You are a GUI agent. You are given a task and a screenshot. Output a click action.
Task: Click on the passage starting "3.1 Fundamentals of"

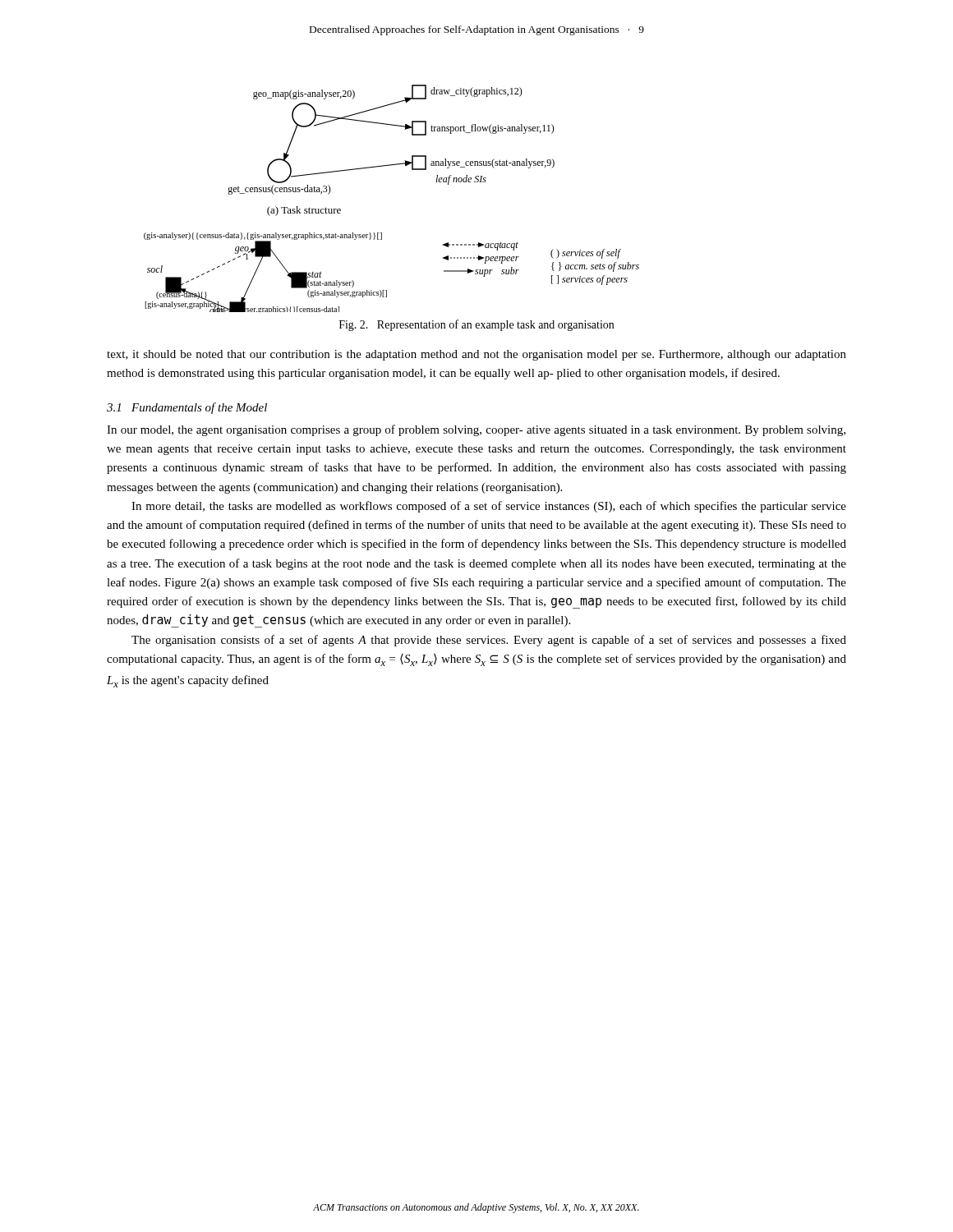click(187, 407)
